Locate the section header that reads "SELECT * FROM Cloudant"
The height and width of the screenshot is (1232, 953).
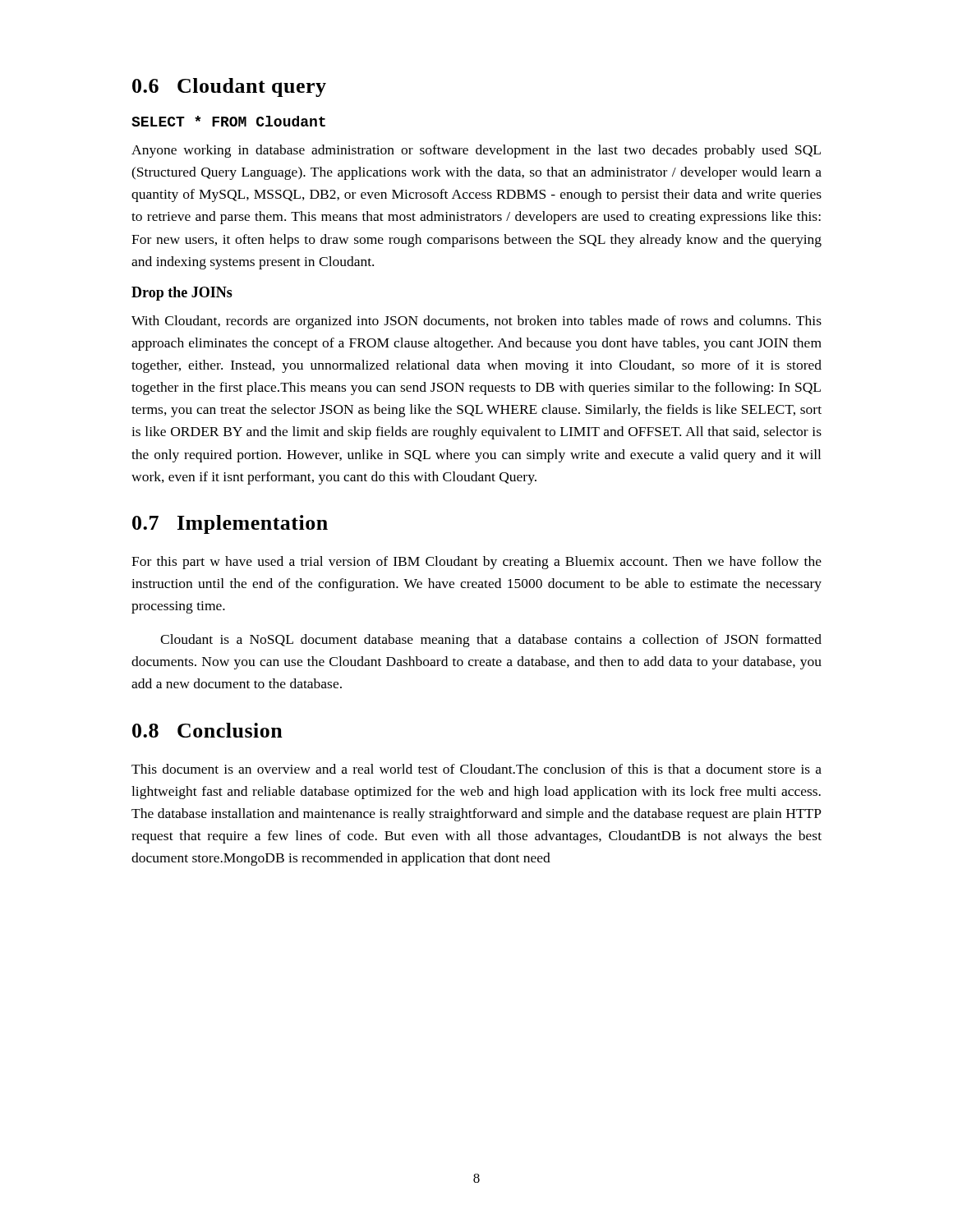tap(228, 121)
